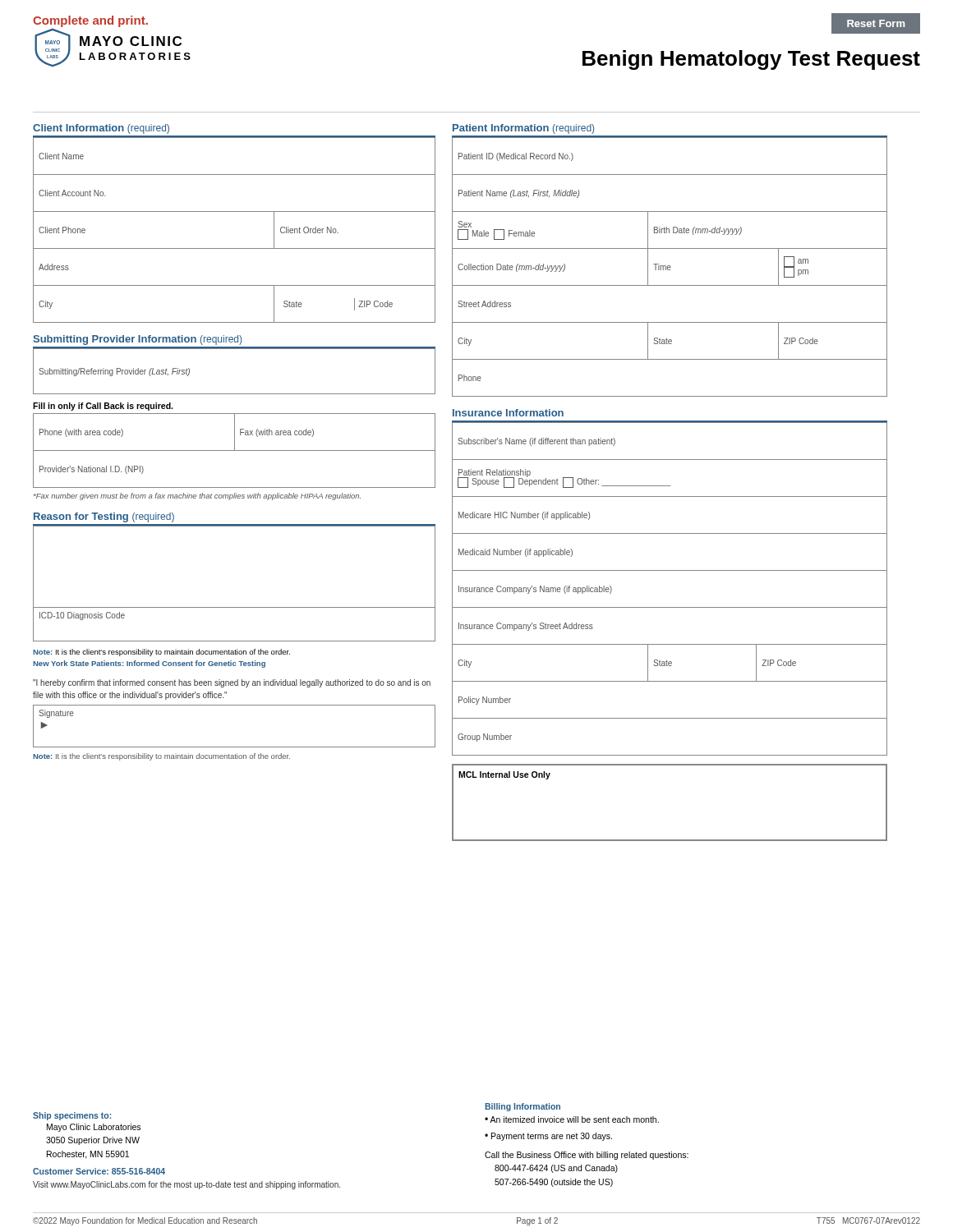The image size is (953, 1232).
Task: Click on the block starting "Fax number given must be from"
Action: click(x=197, y=496)
